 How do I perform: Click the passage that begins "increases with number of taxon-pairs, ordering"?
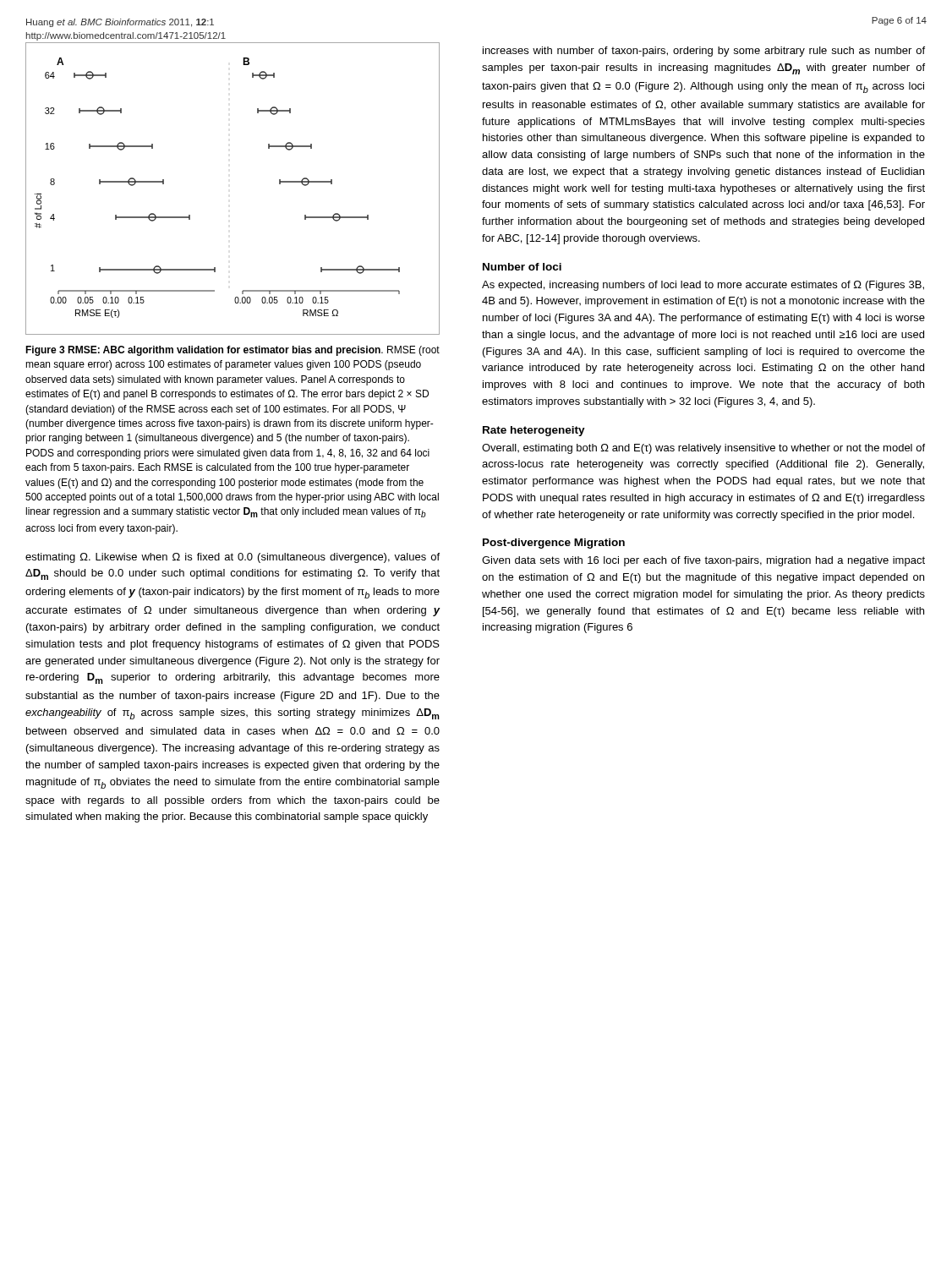(x=703, y=144)
